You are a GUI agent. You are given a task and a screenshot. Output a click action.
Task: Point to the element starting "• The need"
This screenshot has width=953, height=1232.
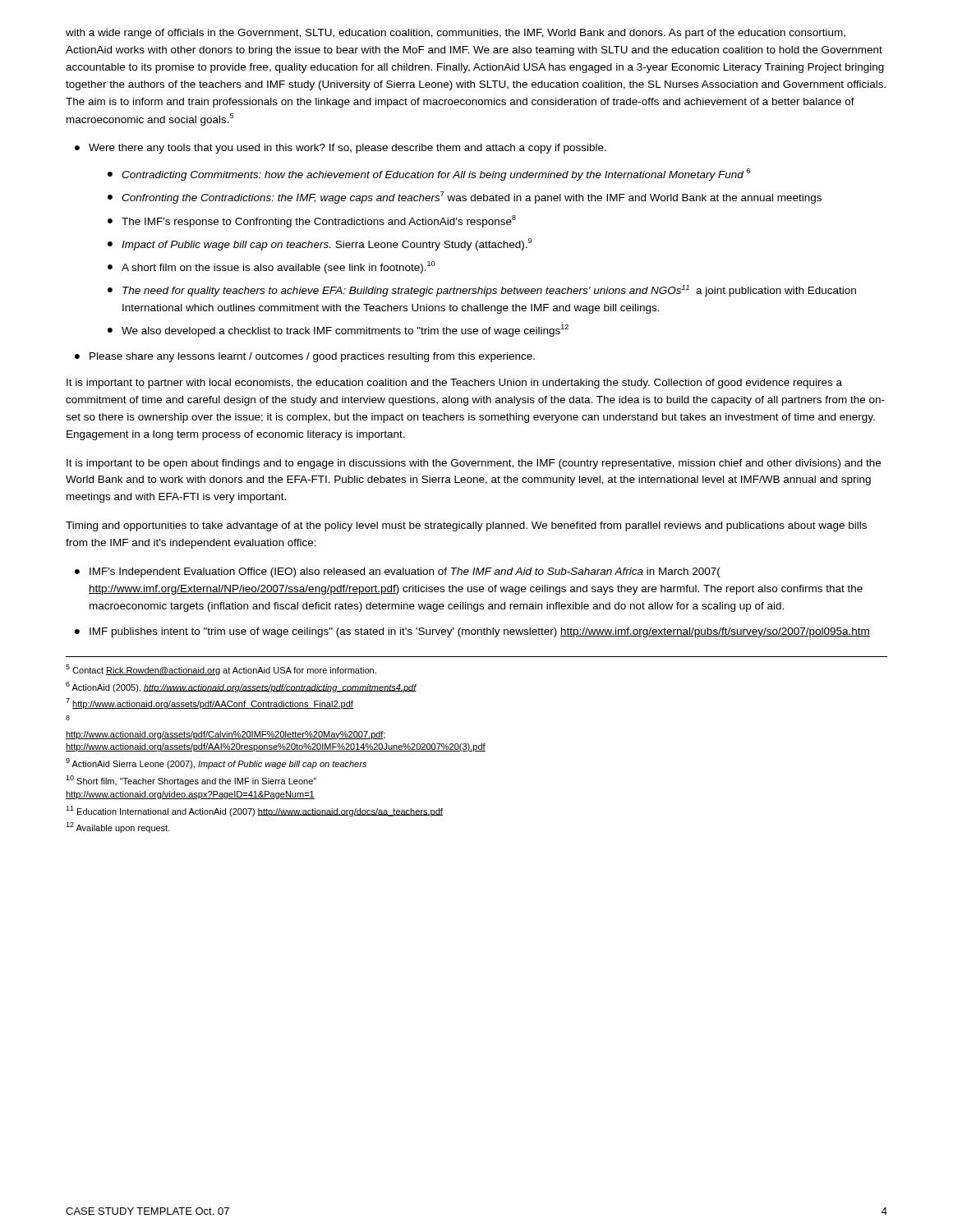pos(497,299)
